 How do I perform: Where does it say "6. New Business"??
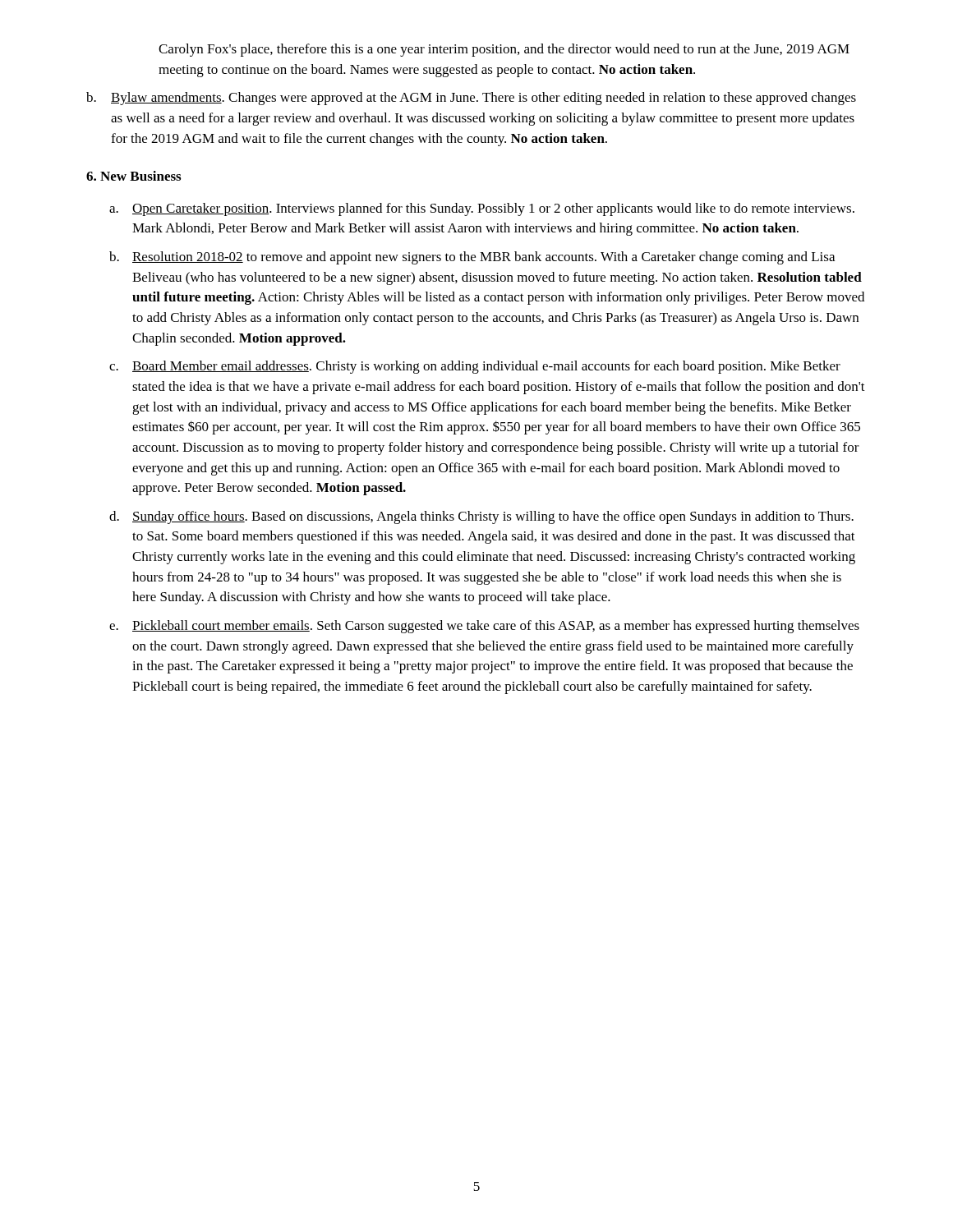tap(134, 176)
